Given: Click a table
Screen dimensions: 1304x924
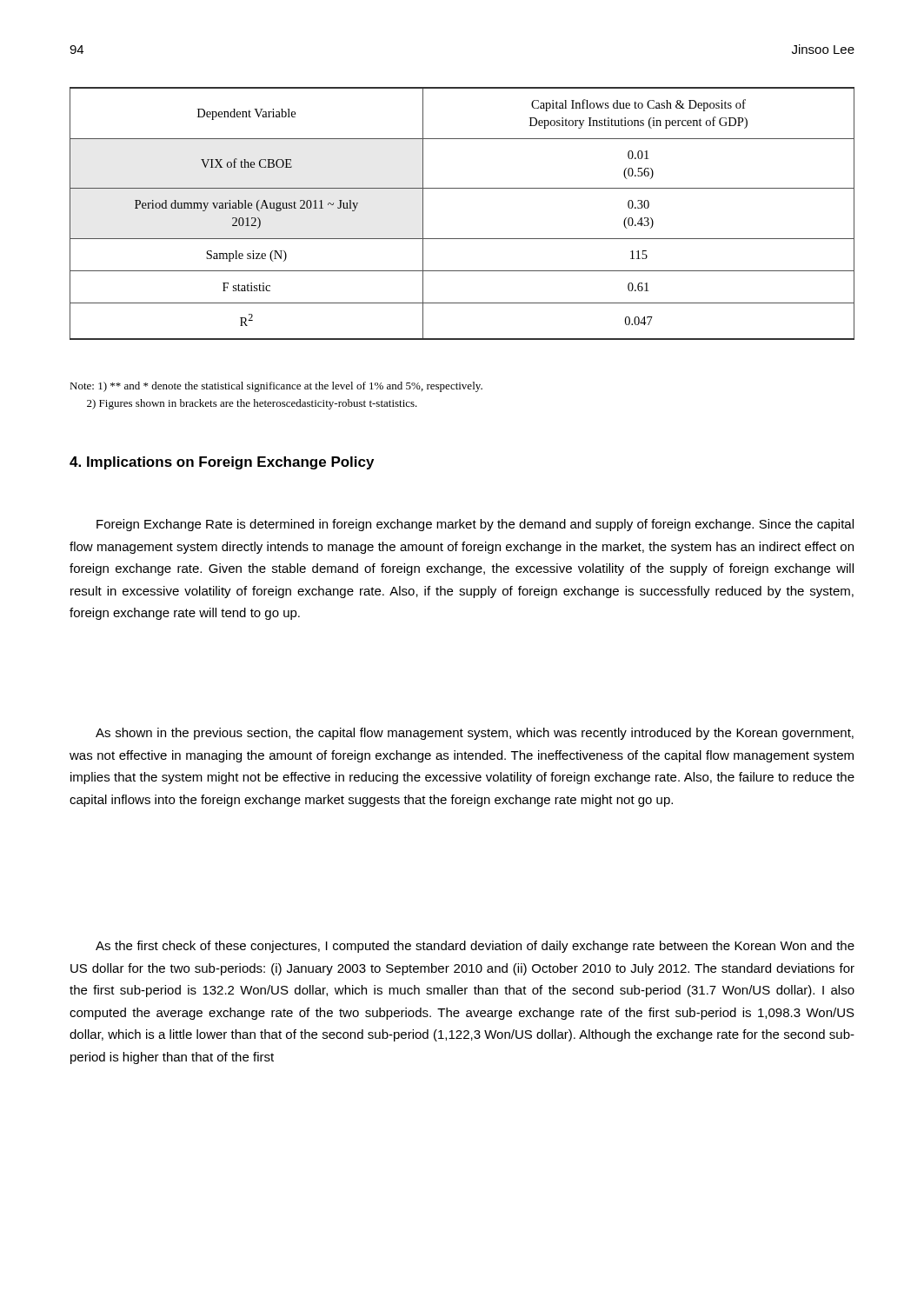Looking at the screenshot, I should [x=462, y=213].
